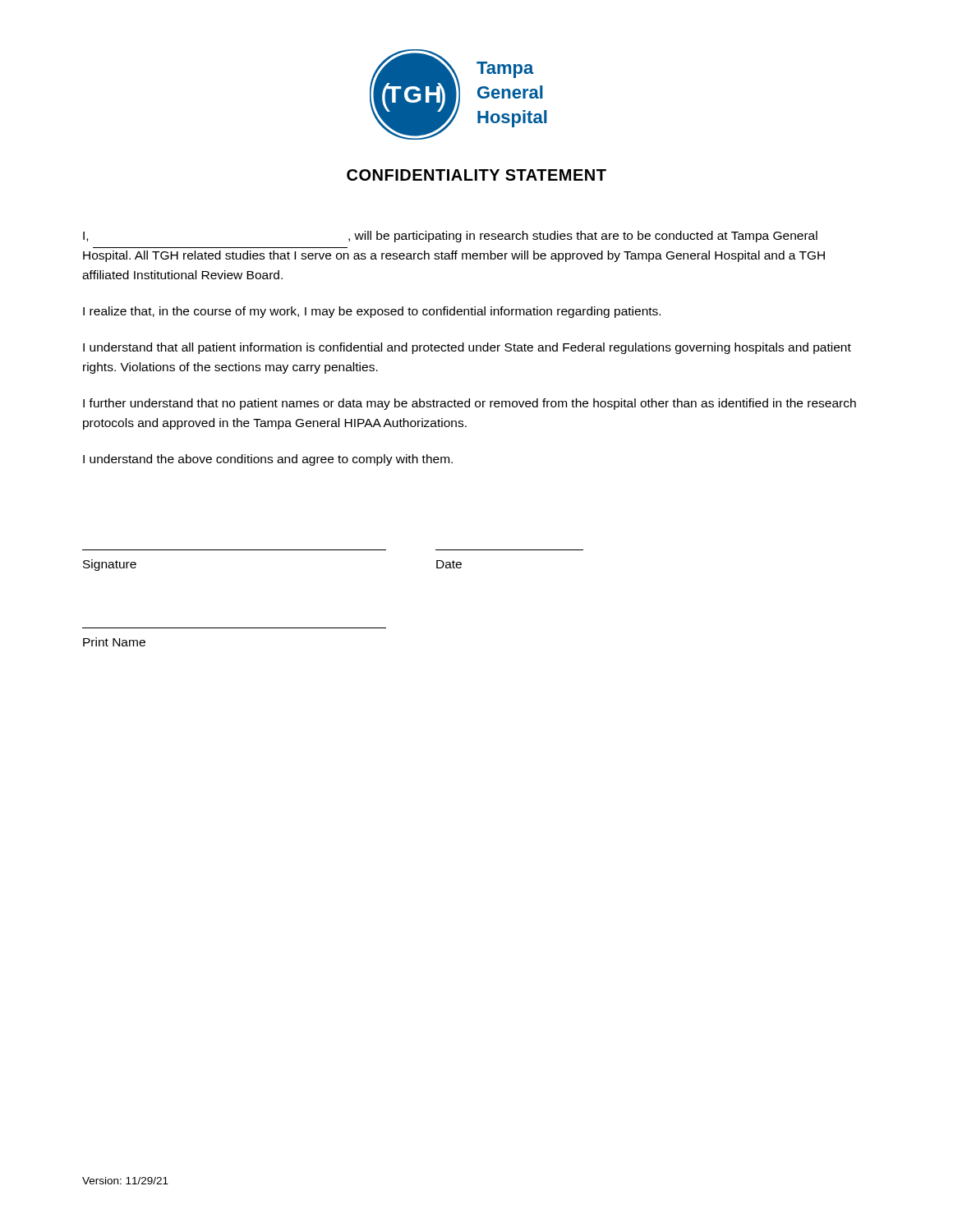Where is the passage that starts "I understand that all patient information is confidential"?

click(467, 357)
